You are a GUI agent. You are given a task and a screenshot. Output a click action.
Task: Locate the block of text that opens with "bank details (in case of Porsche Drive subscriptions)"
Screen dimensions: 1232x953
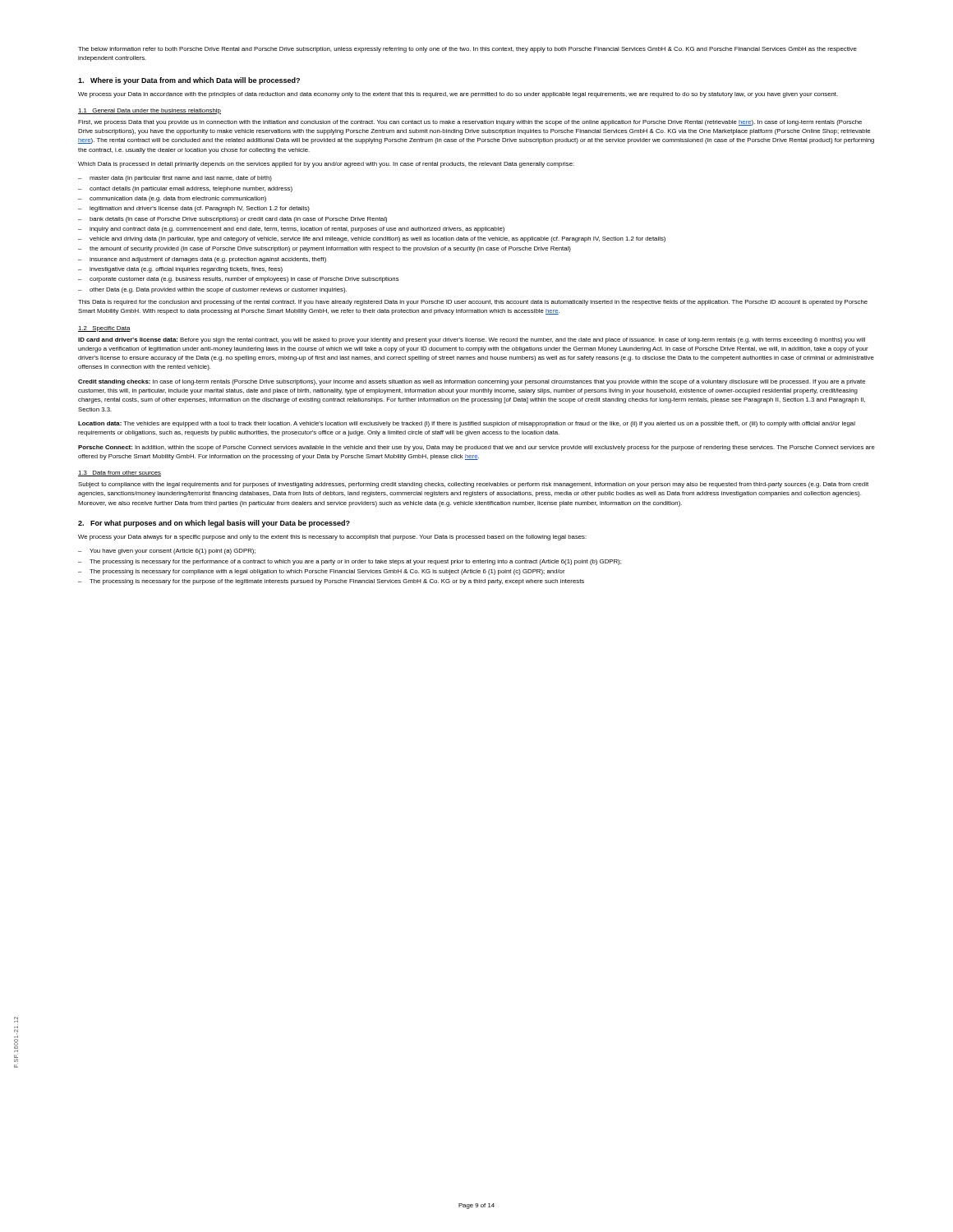point(239,219)
